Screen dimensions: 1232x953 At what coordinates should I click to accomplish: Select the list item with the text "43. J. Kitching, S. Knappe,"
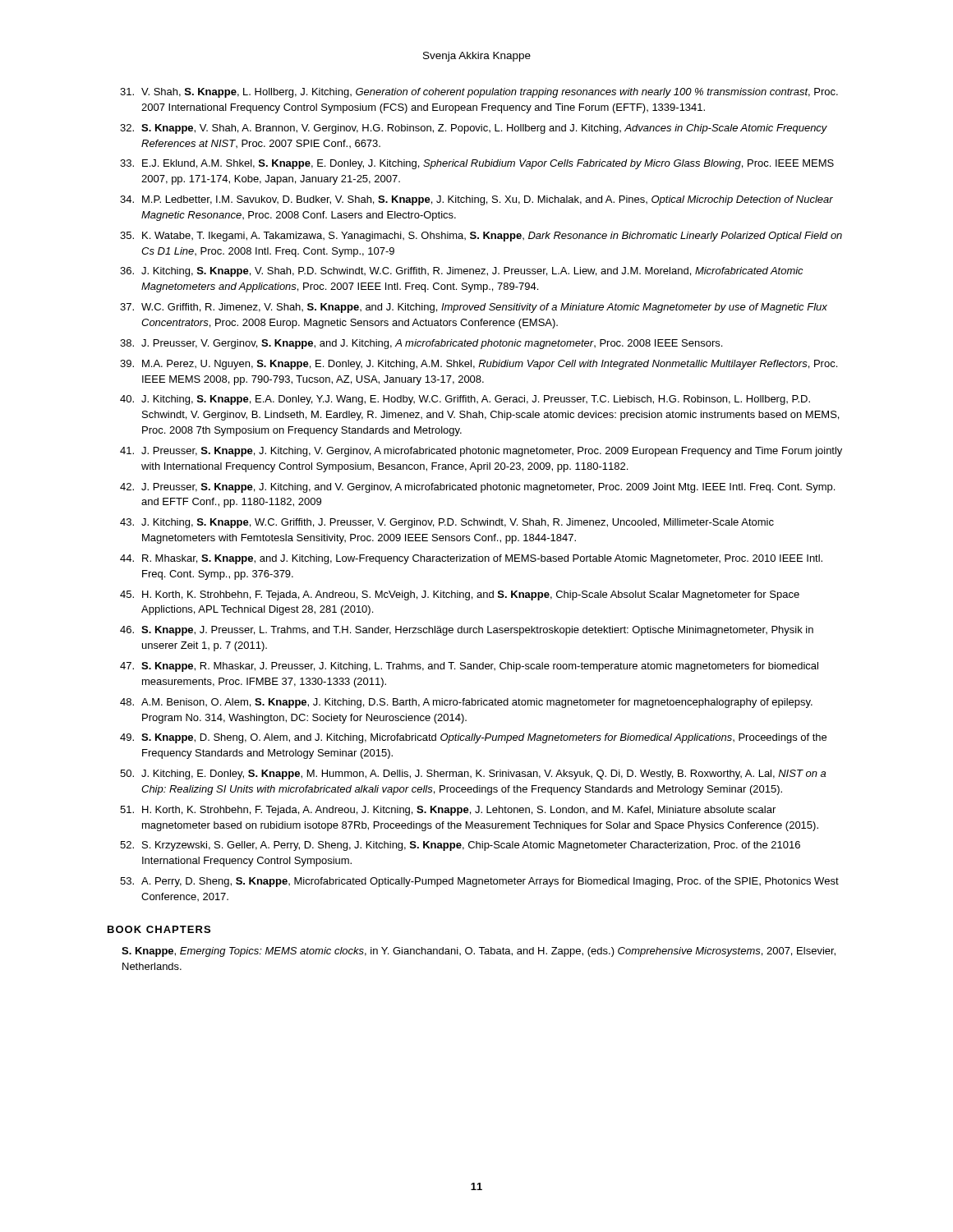[476, 531]
